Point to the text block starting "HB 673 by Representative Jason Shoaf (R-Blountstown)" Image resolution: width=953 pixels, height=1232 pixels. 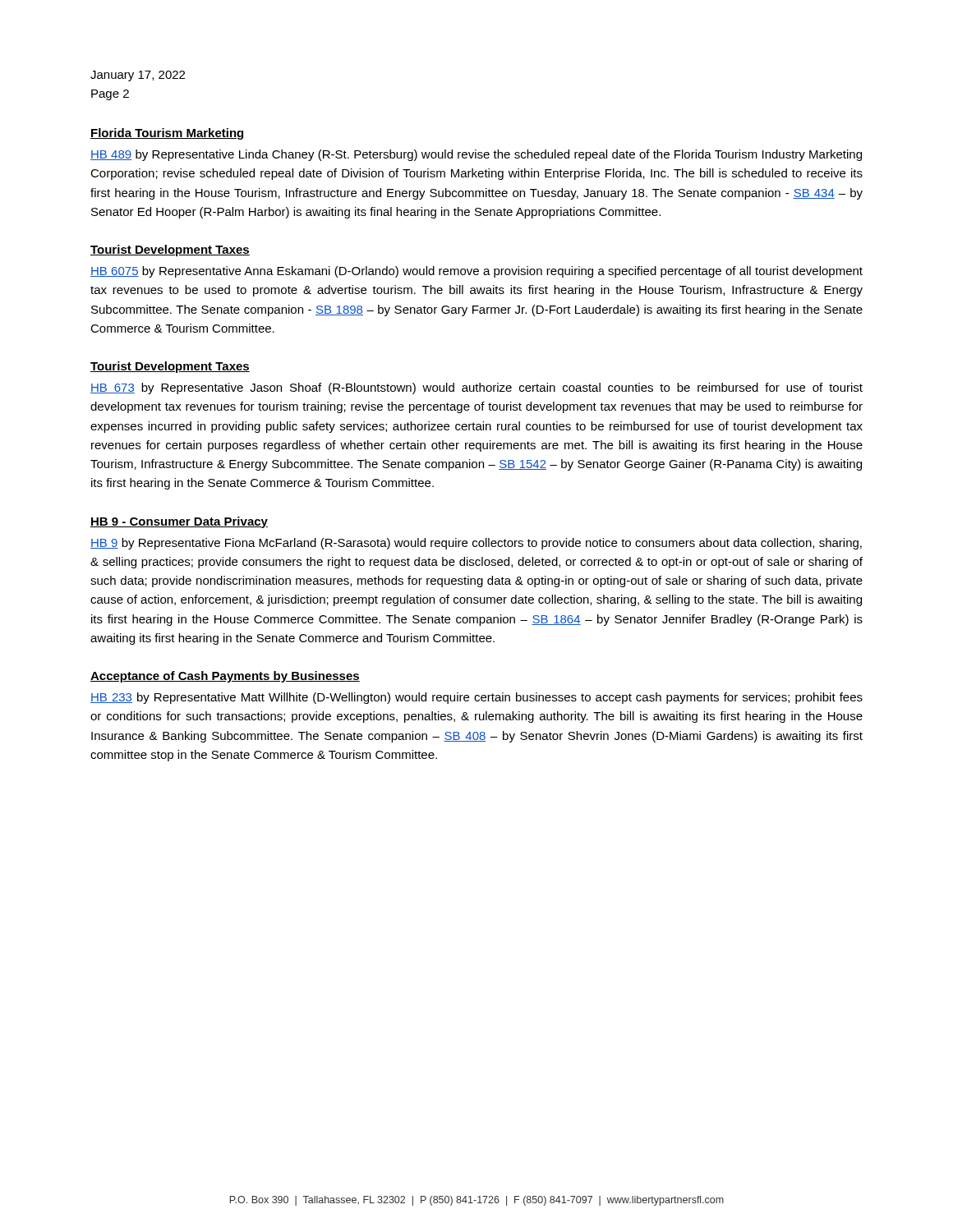coord(476,435)
